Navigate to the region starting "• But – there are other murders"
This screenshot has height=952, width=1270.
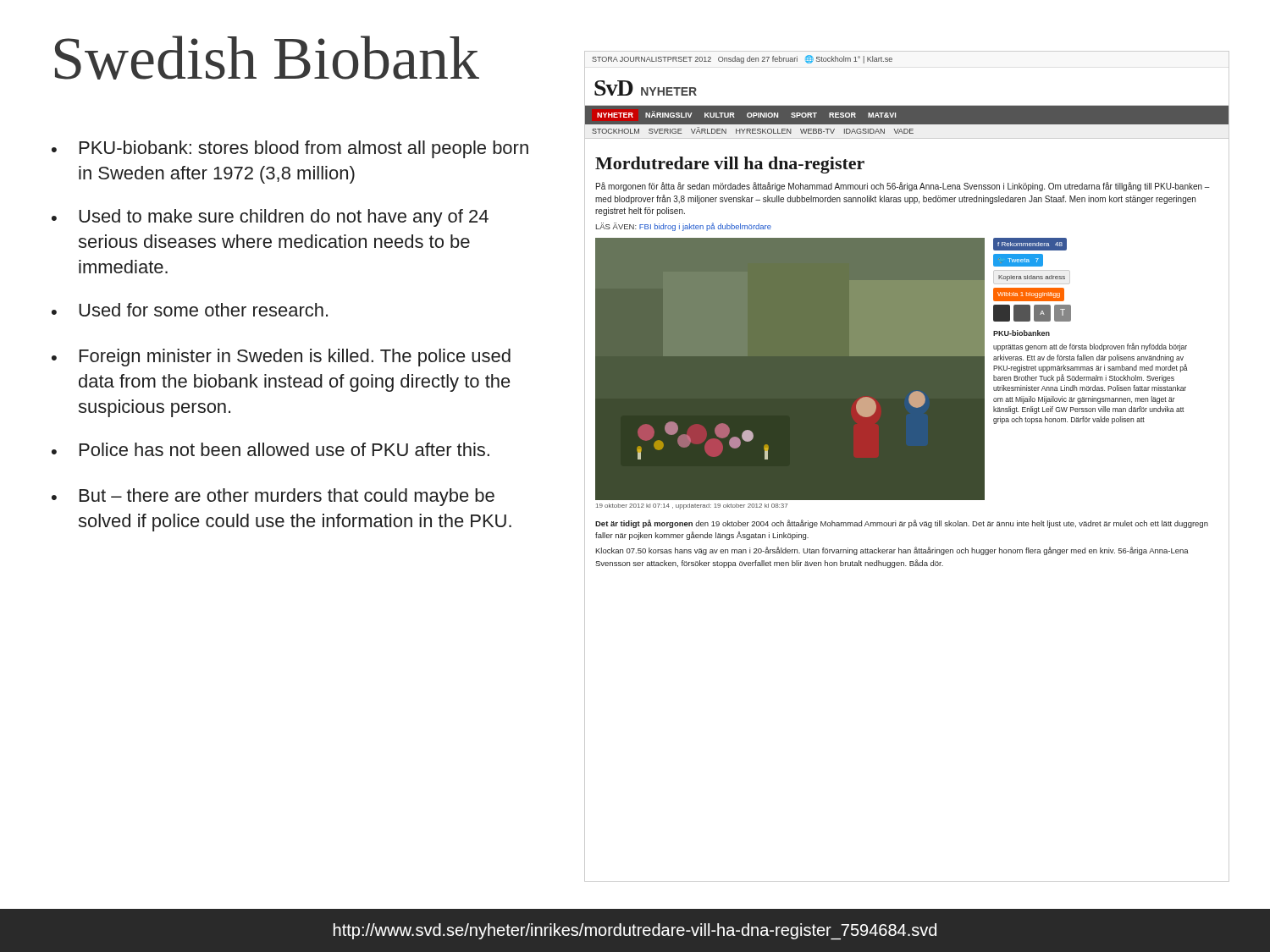pyautogui.click(x=296, y=508)
